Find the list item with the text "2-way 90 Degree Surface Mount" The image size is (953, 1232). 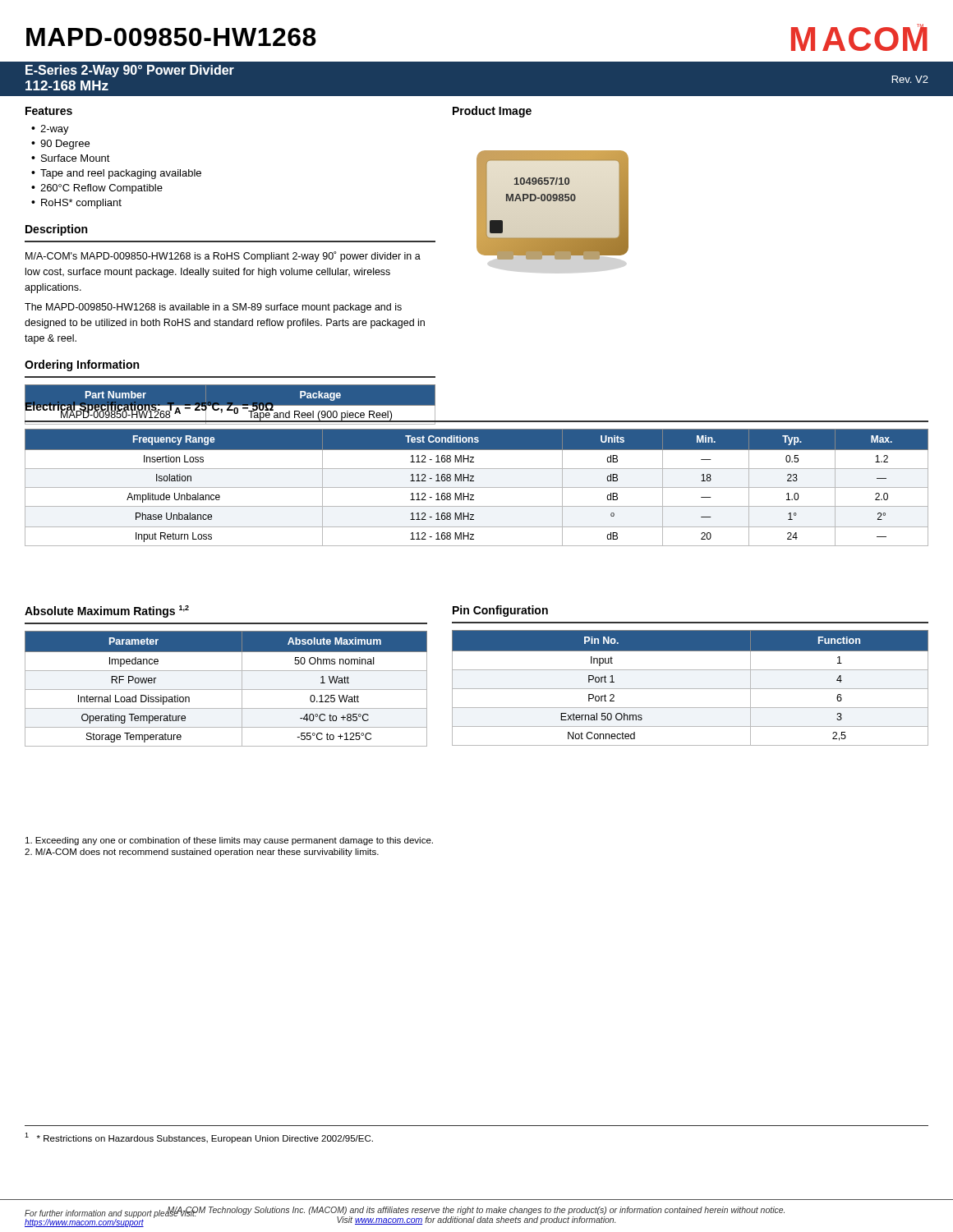[50, 130]
